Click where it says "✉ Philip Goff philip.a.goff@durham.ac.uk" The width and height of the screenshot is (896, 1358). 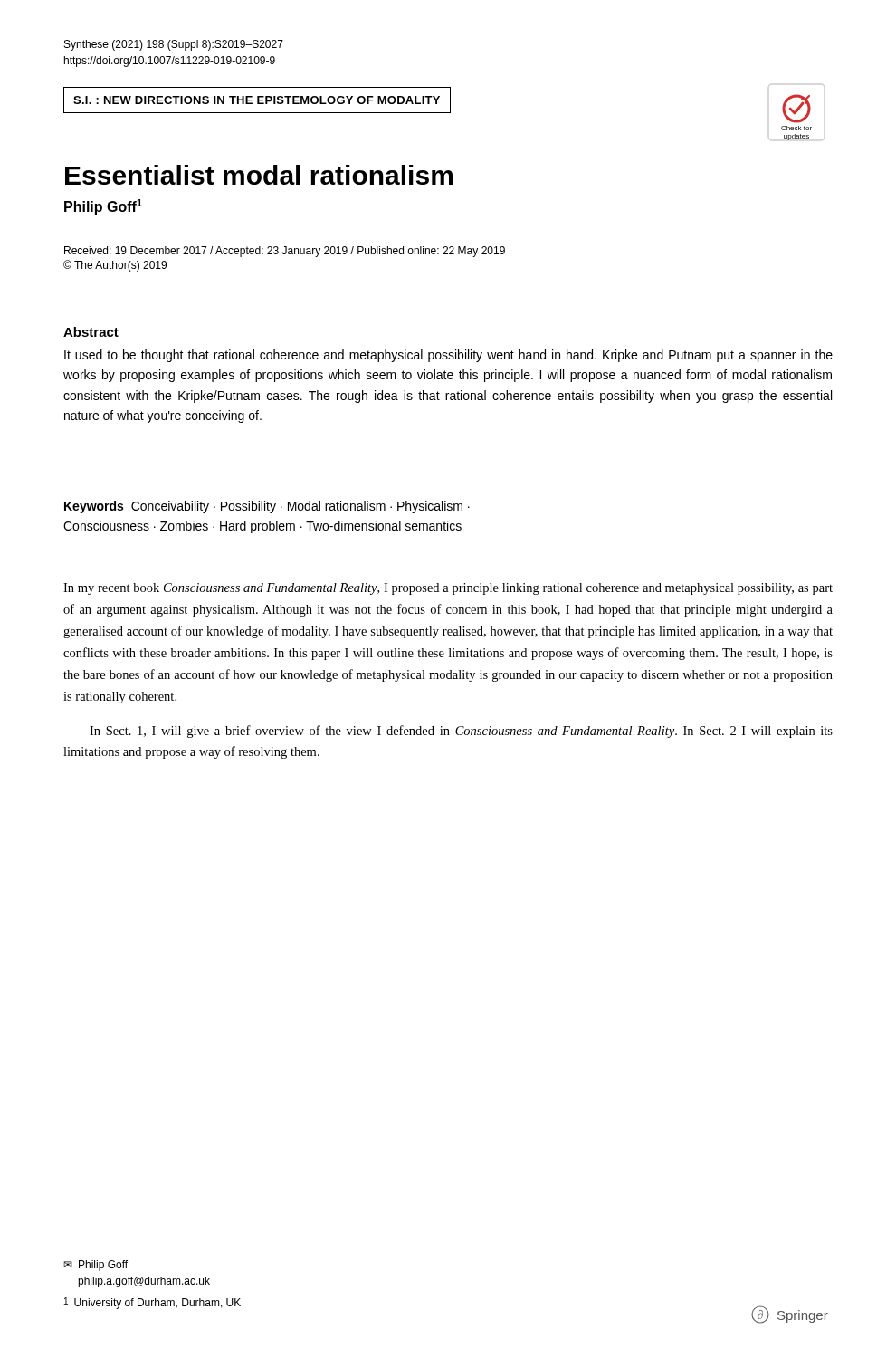95,1266
